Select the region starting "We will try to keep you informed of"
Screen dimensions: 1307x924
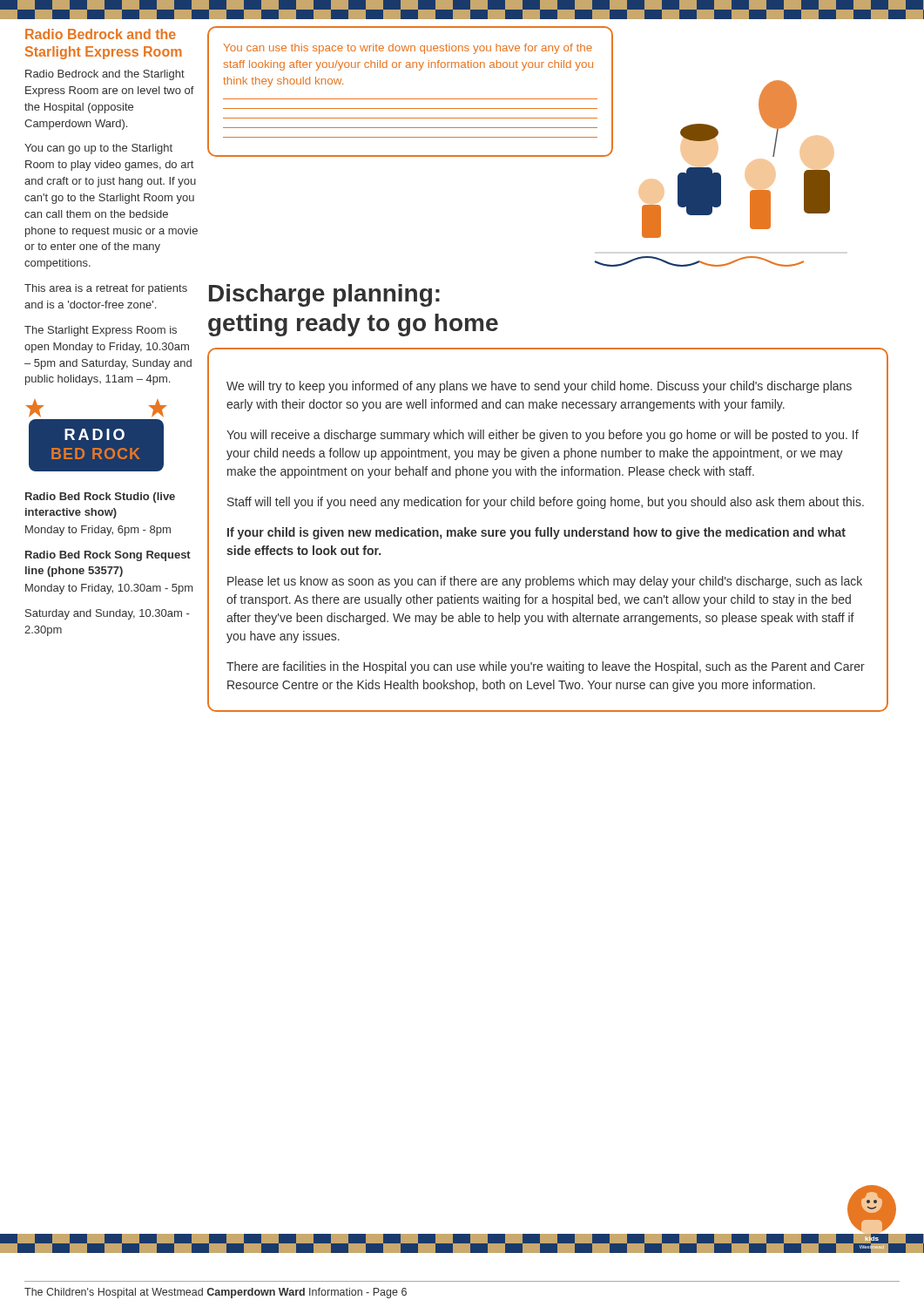pos(548,396)
